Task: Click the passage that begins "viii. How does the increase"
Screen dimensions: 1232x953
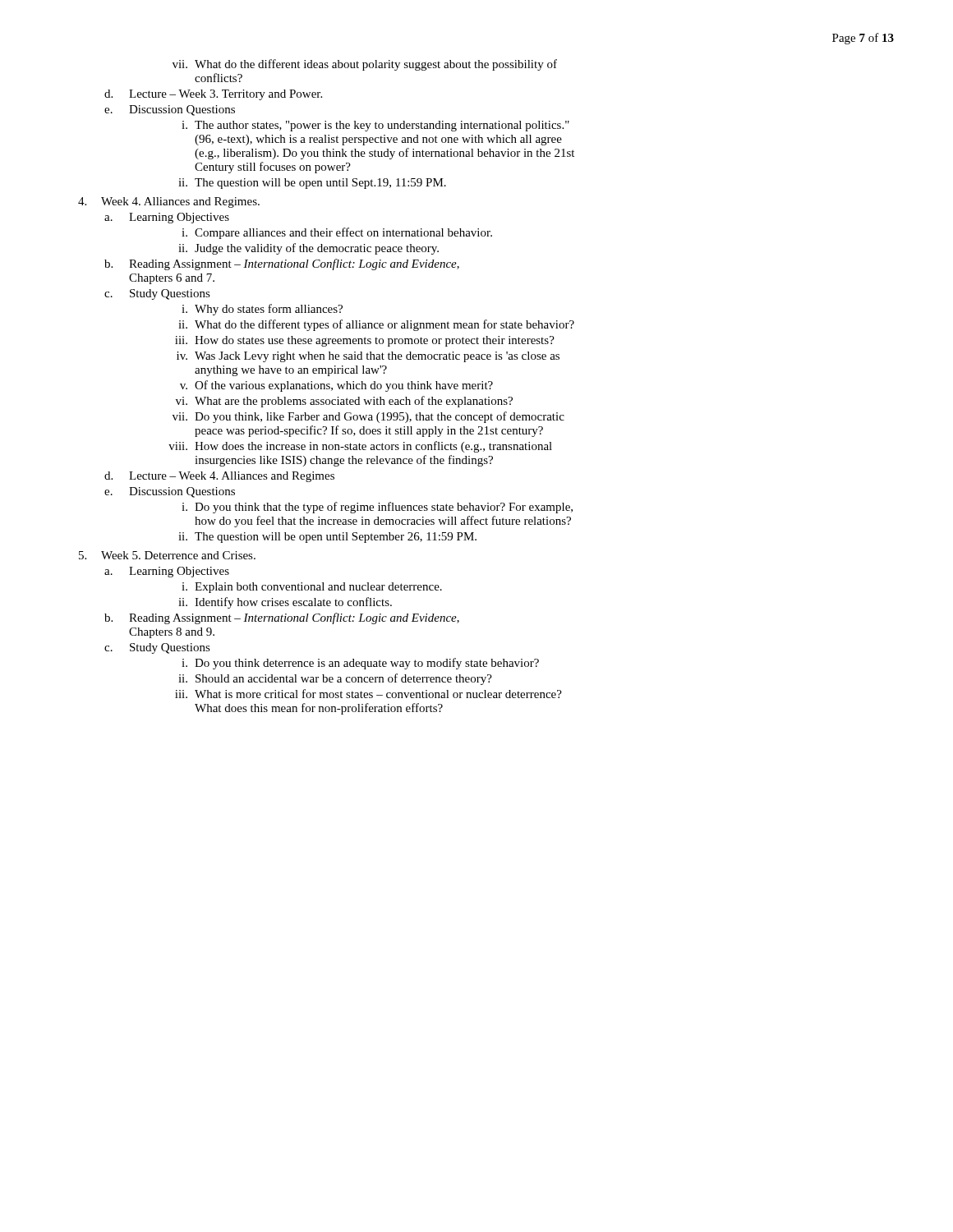Action: tap(523, 453)
